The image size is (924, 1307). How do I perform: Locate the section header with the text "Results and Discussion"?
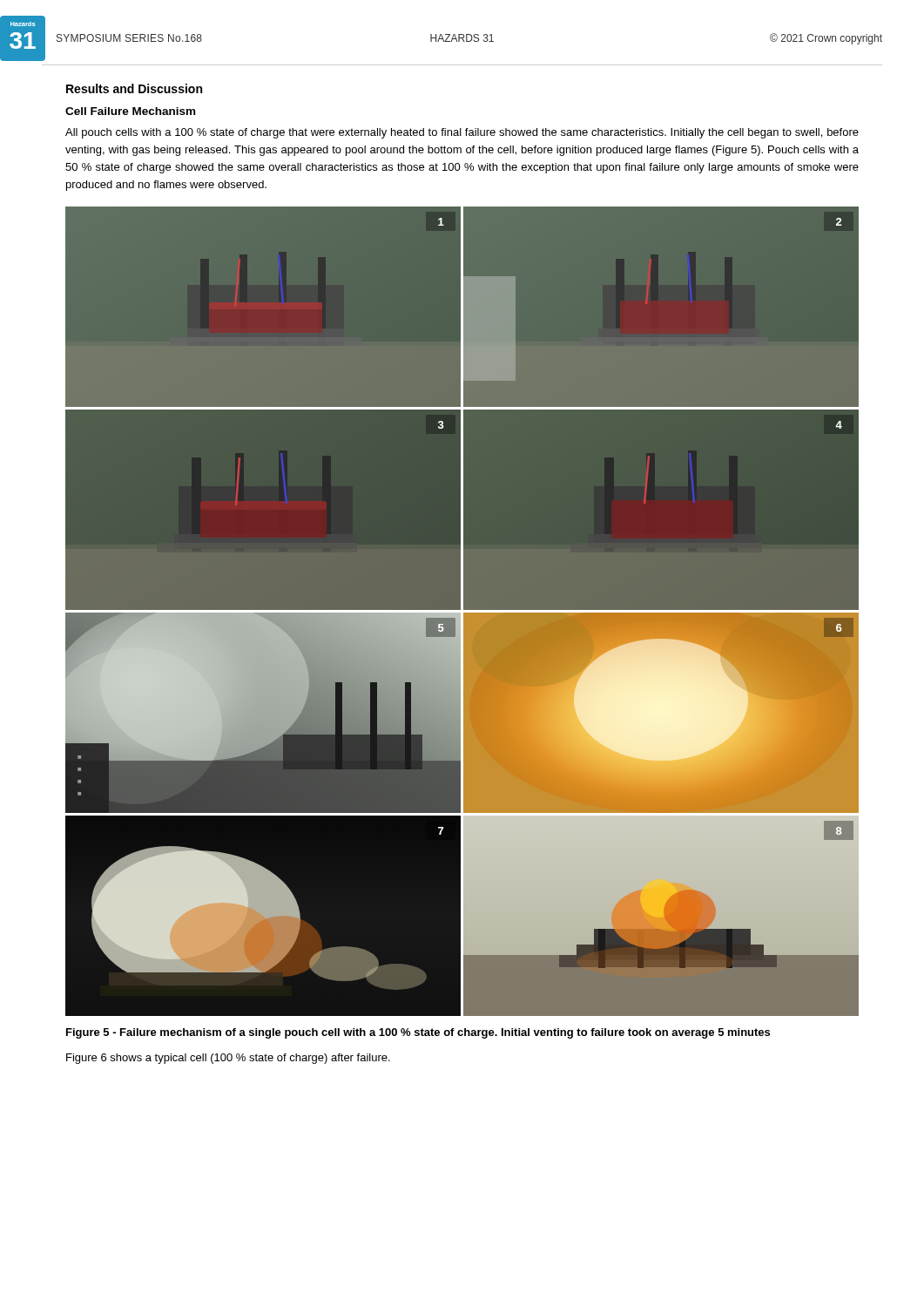[x=134, y=89]
